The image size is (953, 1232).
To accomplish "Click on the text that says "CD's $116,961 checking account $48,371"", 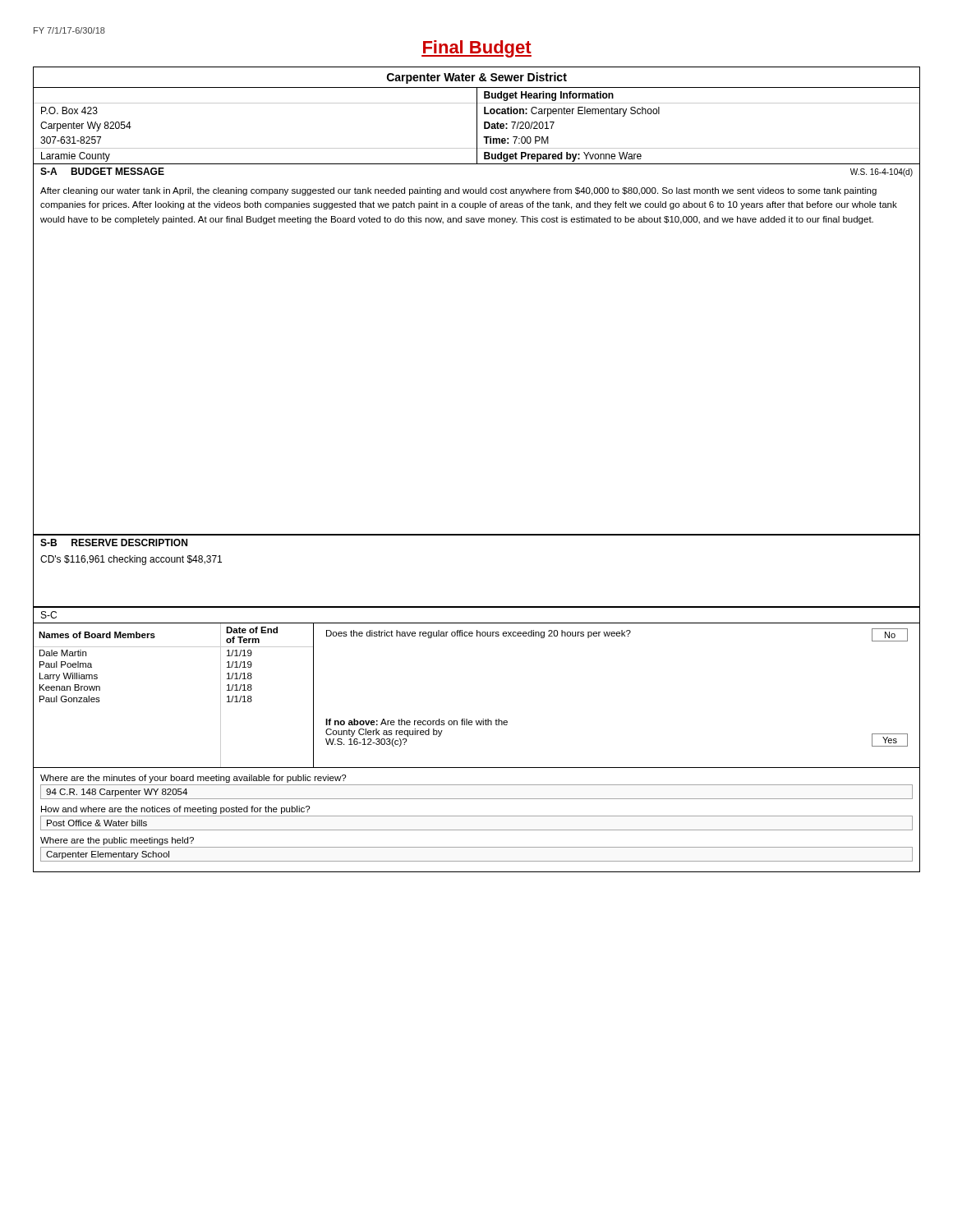I will pyautogui.click(x=131, y=559).
